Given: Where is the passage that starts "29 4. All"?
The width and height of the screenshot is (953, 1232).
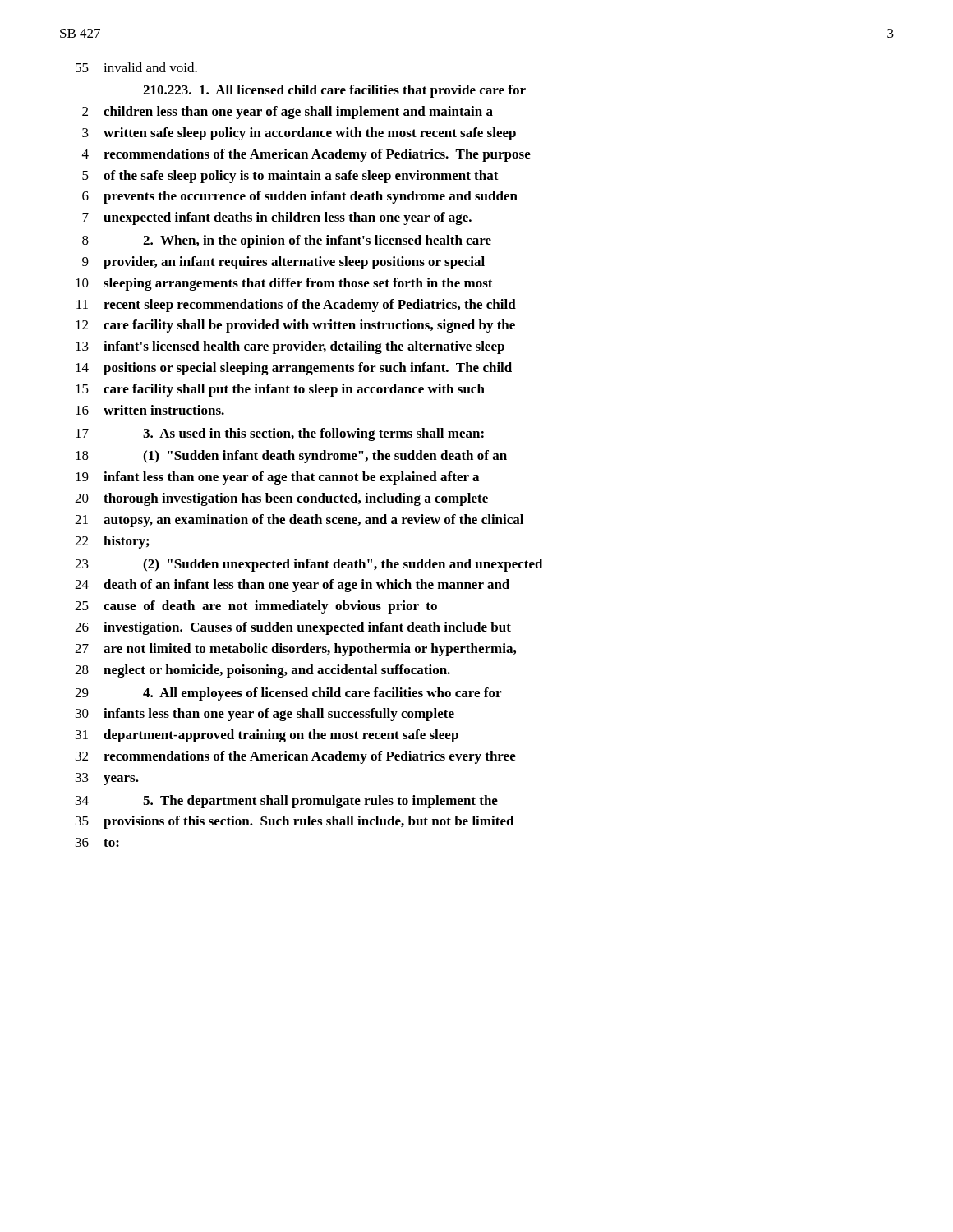Looking at the screenshot, I should pos(288,694).
